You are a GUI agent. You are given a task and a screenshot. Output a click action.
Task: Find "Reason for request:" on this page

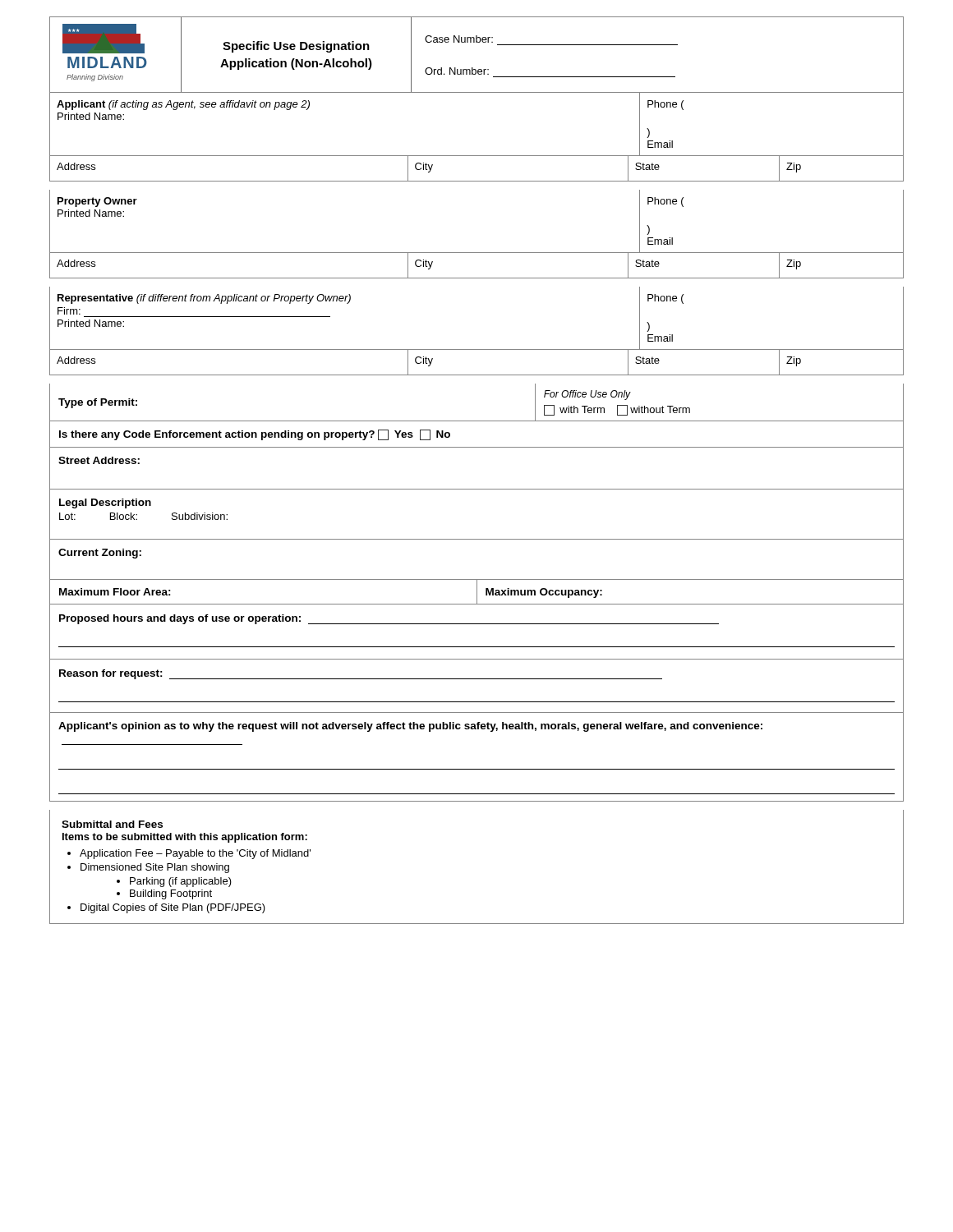[x=476, y=684]
